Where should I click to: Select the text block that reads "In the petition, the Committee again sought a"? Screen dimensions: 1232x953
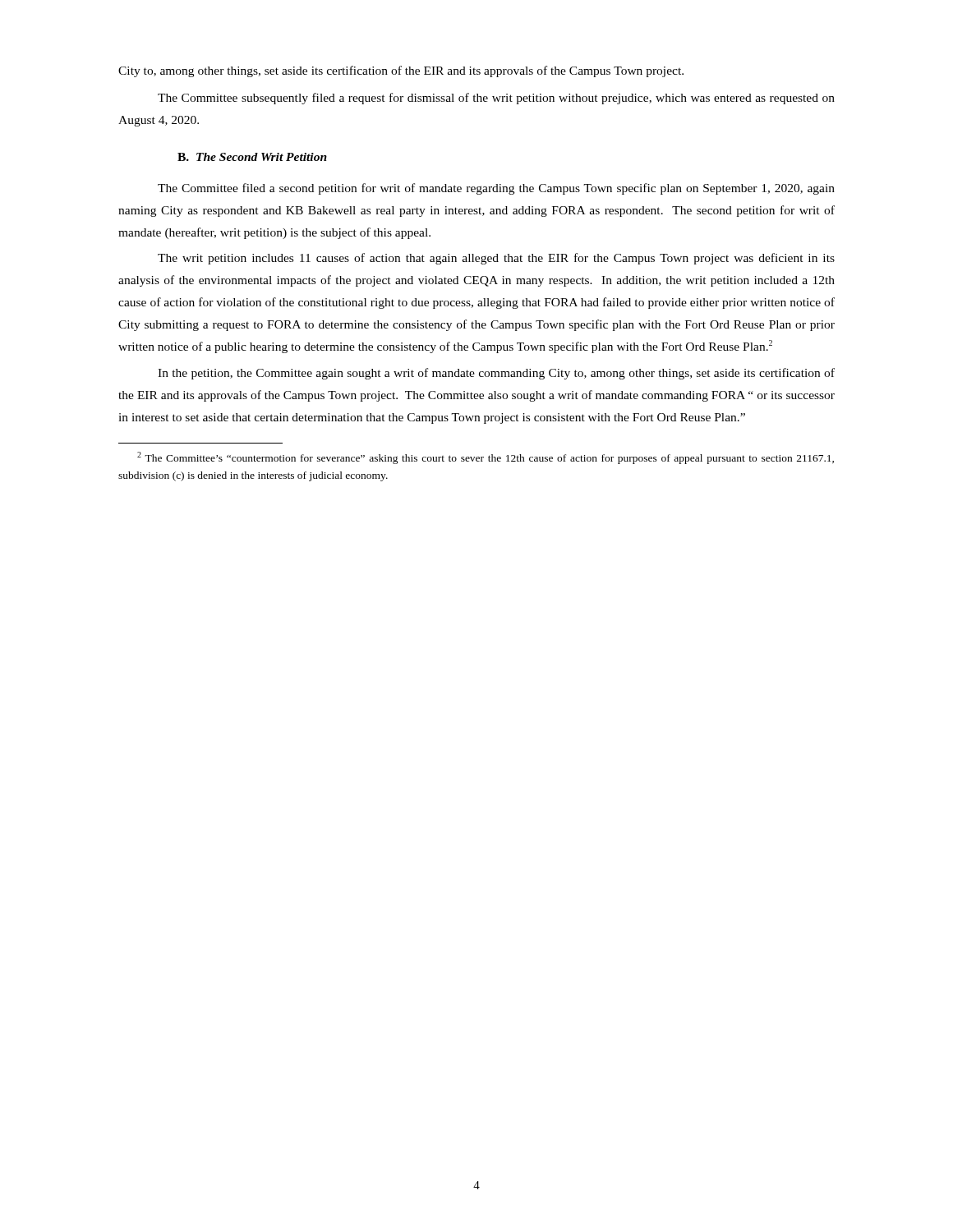[x=476, y=394]
